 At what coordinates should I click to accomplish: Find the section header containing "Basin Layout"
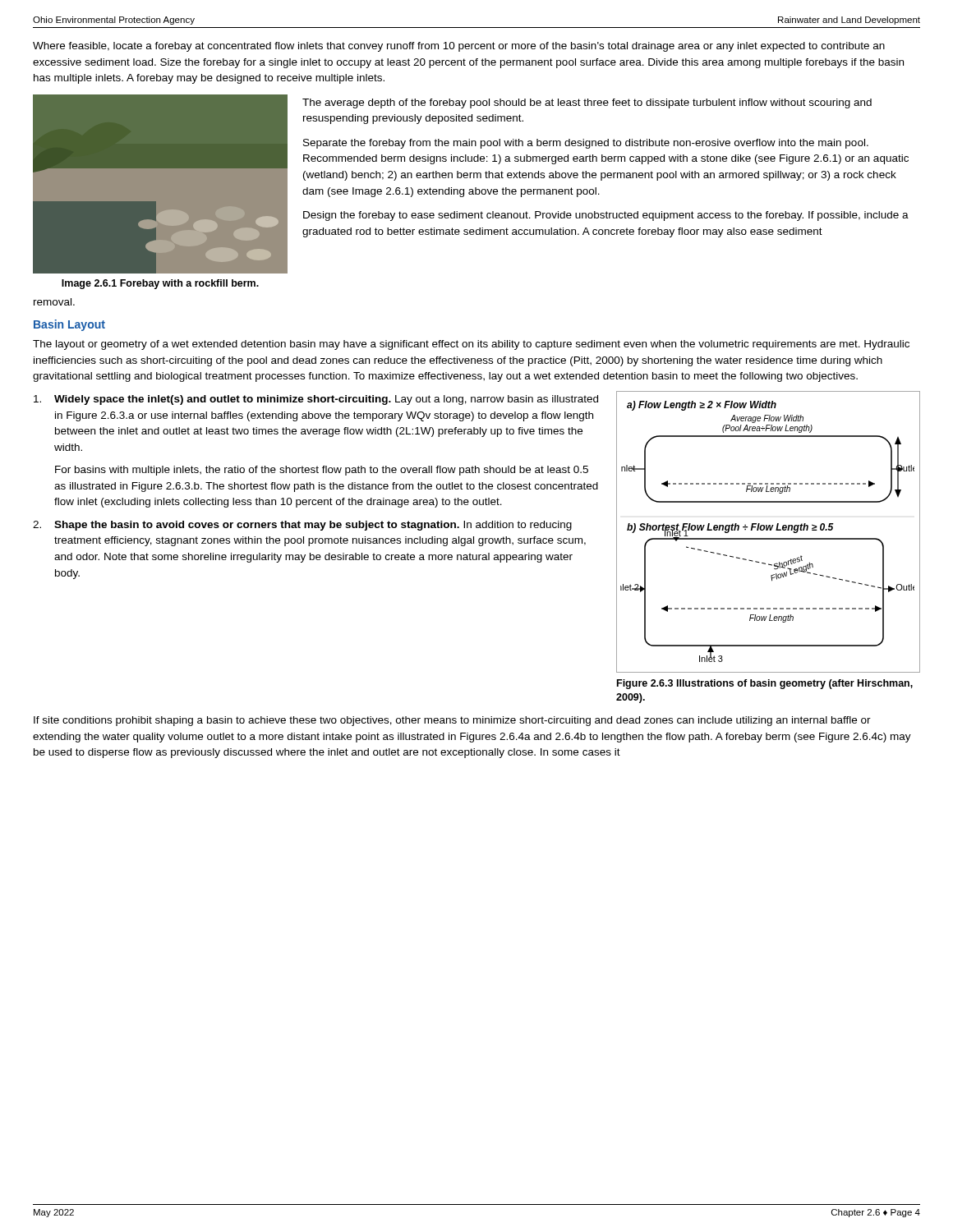(x=69, y=325)
